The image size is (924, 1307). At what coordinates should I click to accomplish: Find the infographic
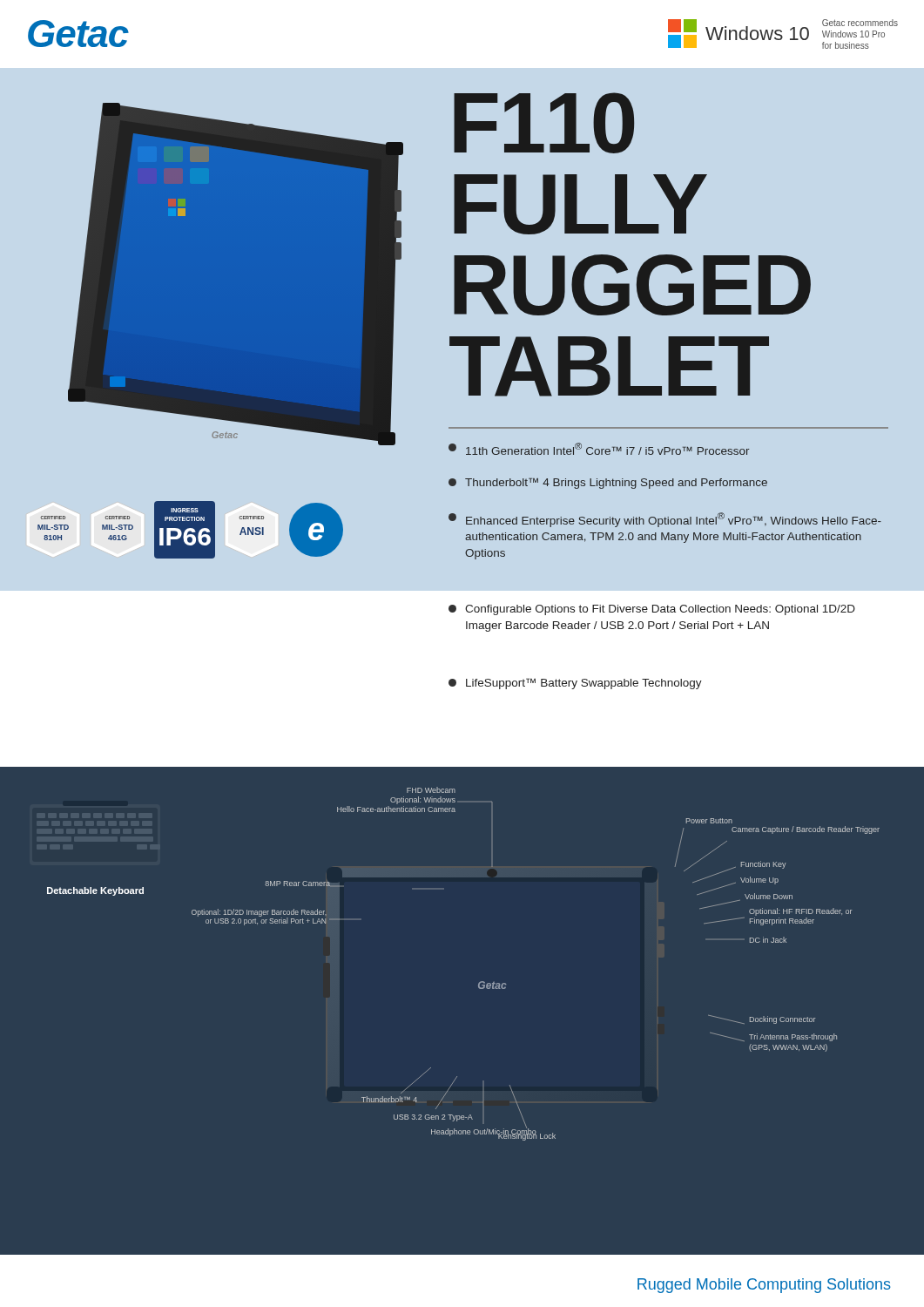(x=229, y=530)
